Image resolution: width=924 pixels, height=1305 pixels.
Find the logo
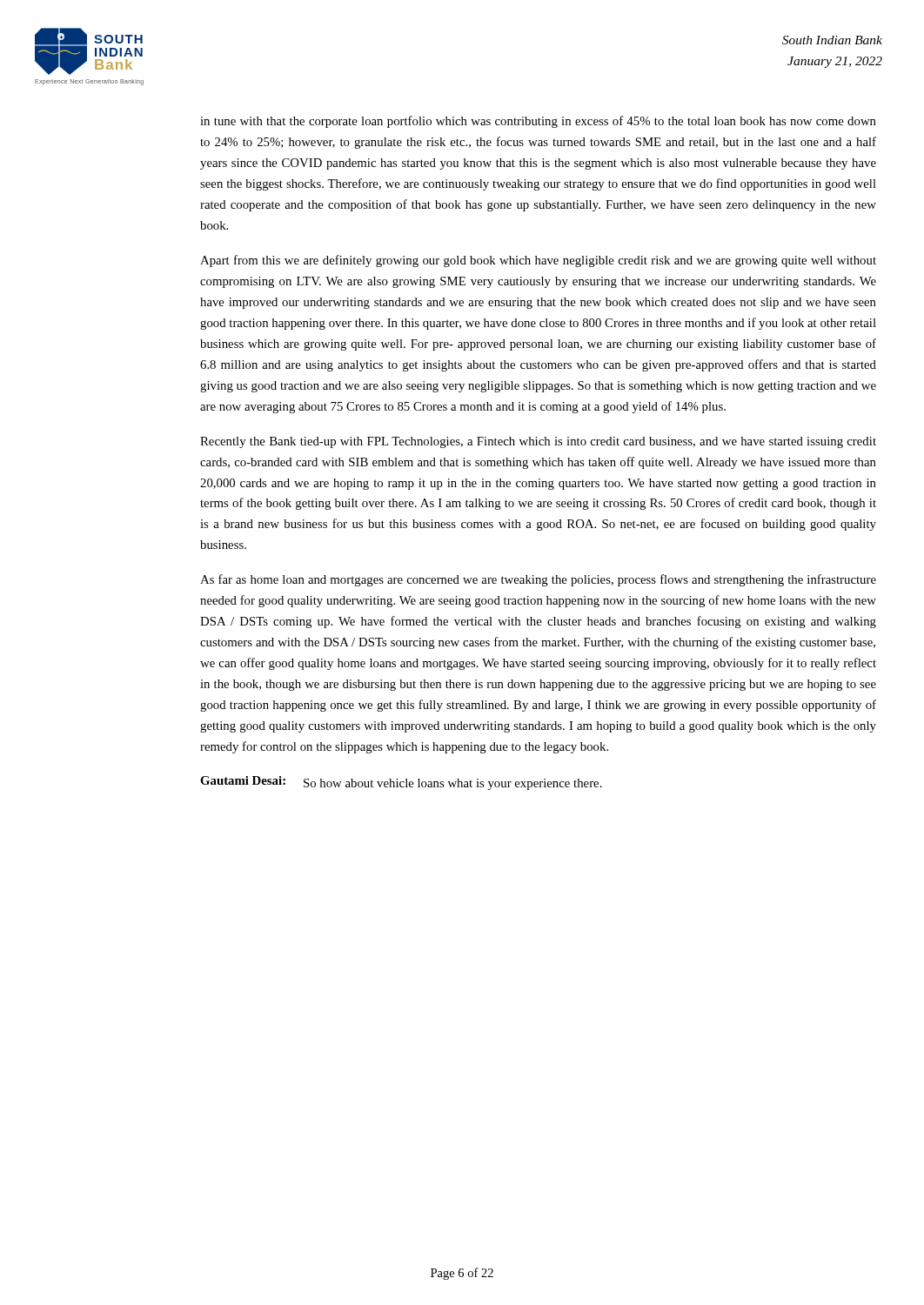pyautogui.click(x=102, y=56)
